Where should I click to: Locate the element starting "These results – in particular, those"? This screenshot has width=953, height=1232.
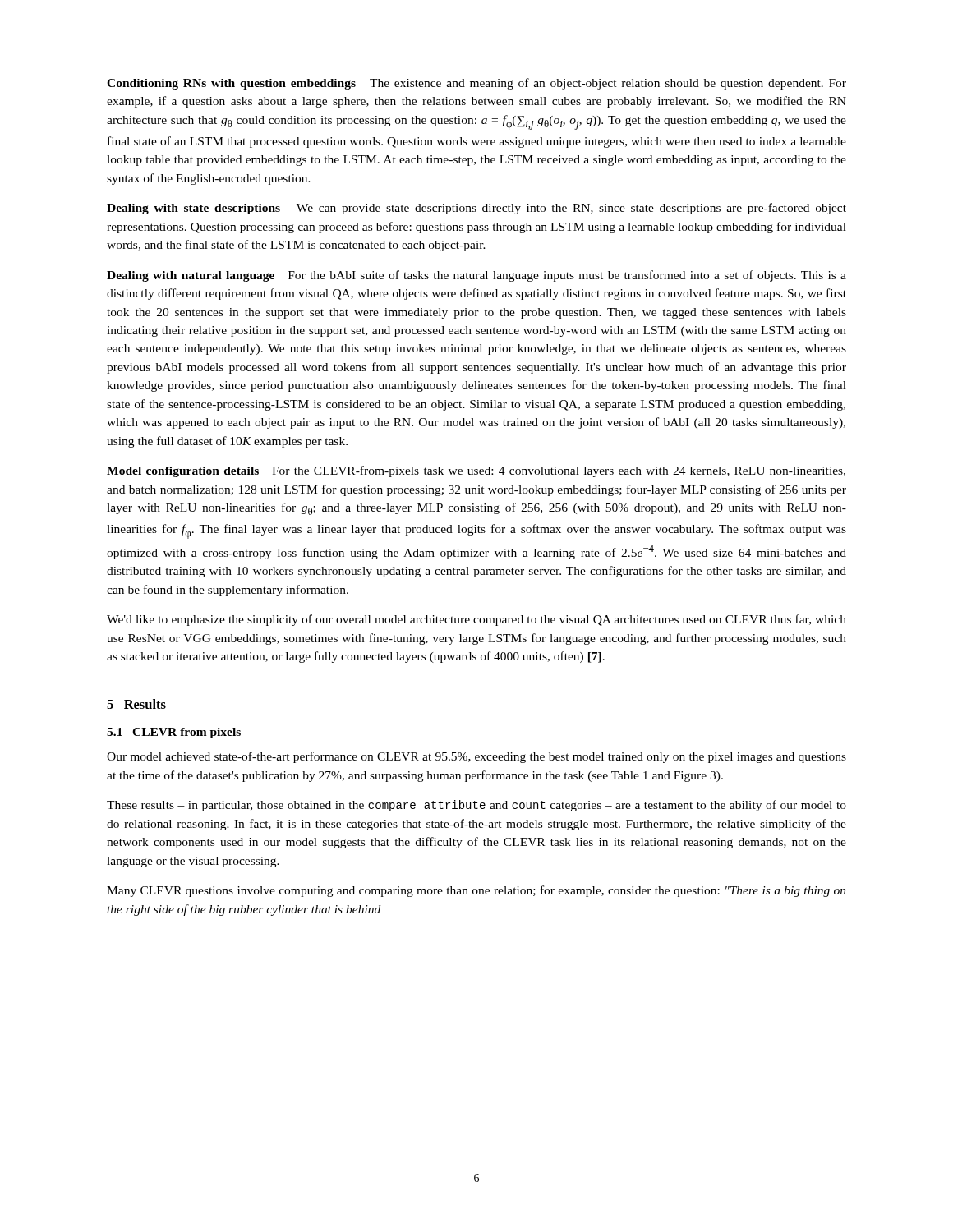coord(476,832)
